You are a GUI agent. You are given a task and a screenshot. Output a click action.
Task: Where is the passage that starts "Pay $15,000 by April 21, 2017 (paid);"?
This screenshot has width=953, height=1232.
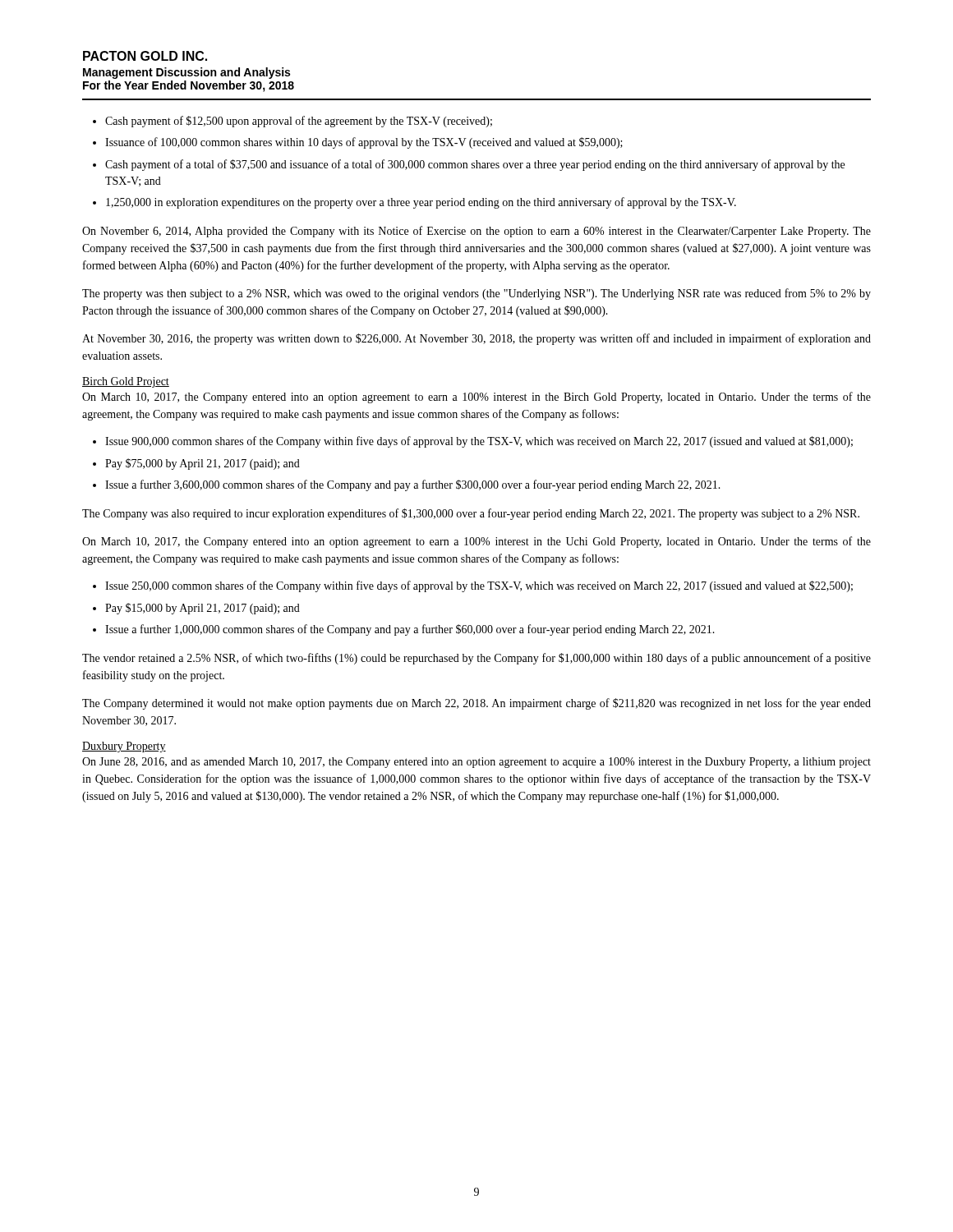[x=202, y=608]
